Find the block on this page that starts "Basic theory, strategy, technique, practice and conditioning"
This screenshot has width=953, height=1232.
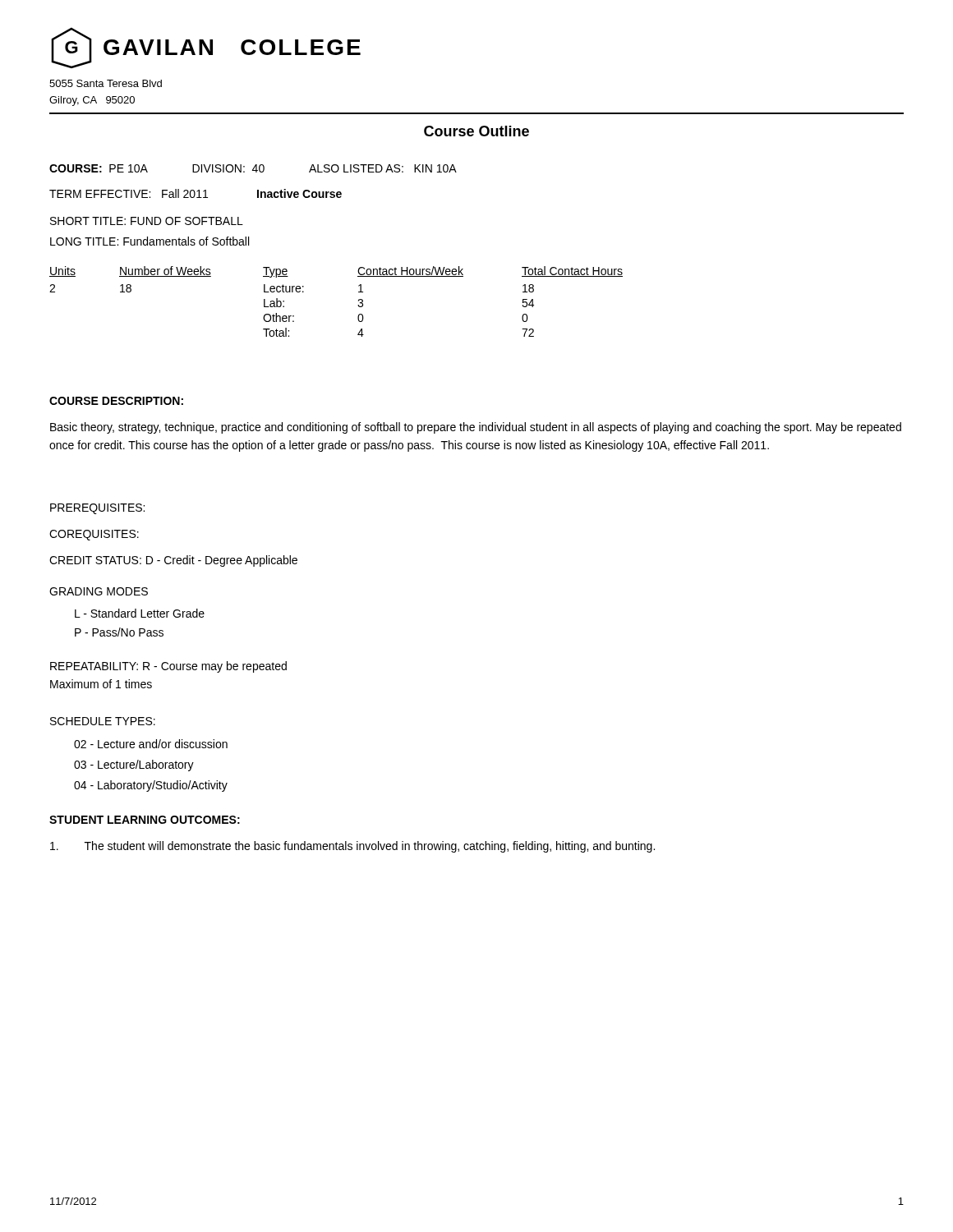(476, 436)
